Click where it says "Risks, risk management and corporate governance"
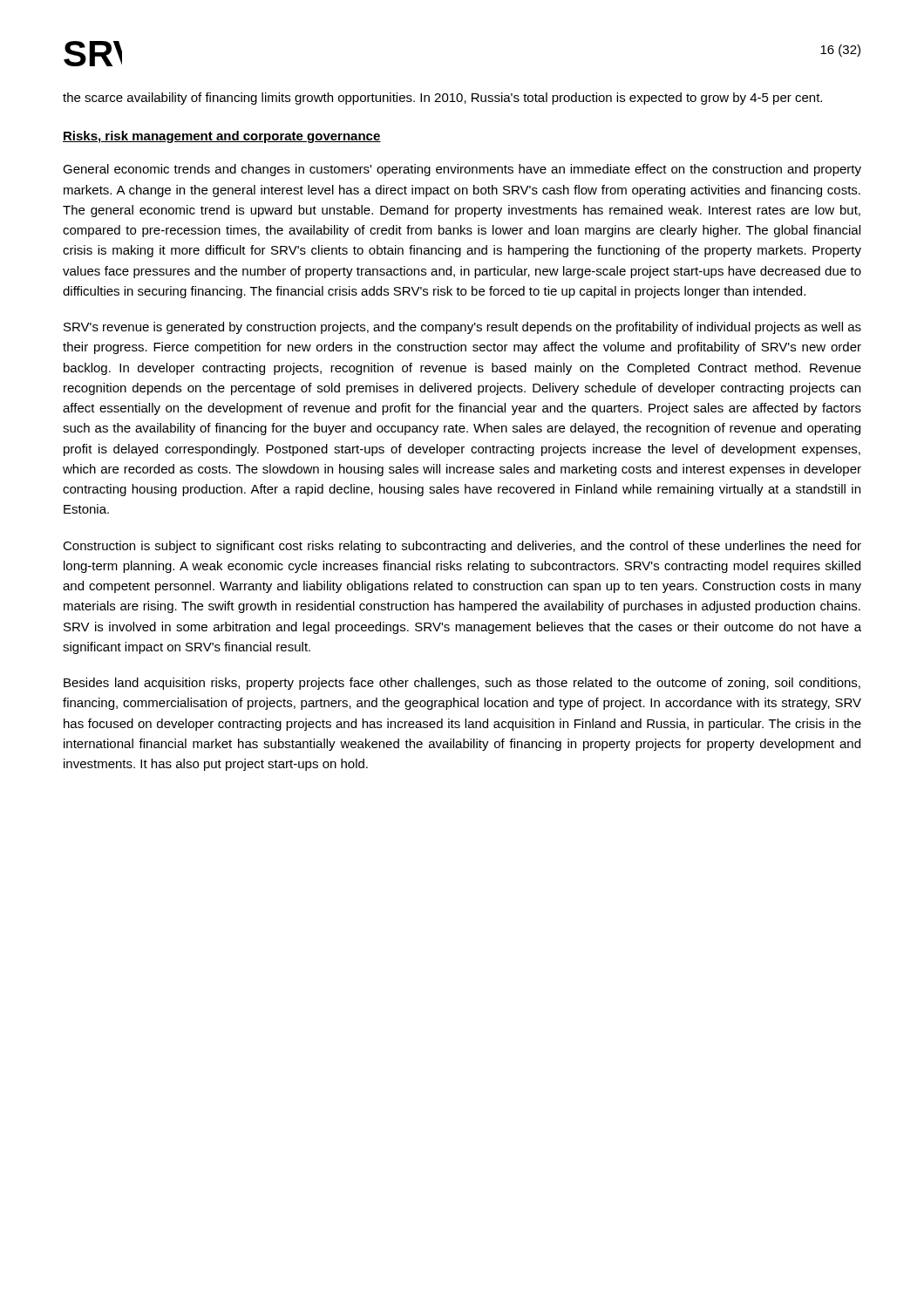The image size is (924, 1308). (222, 136)
